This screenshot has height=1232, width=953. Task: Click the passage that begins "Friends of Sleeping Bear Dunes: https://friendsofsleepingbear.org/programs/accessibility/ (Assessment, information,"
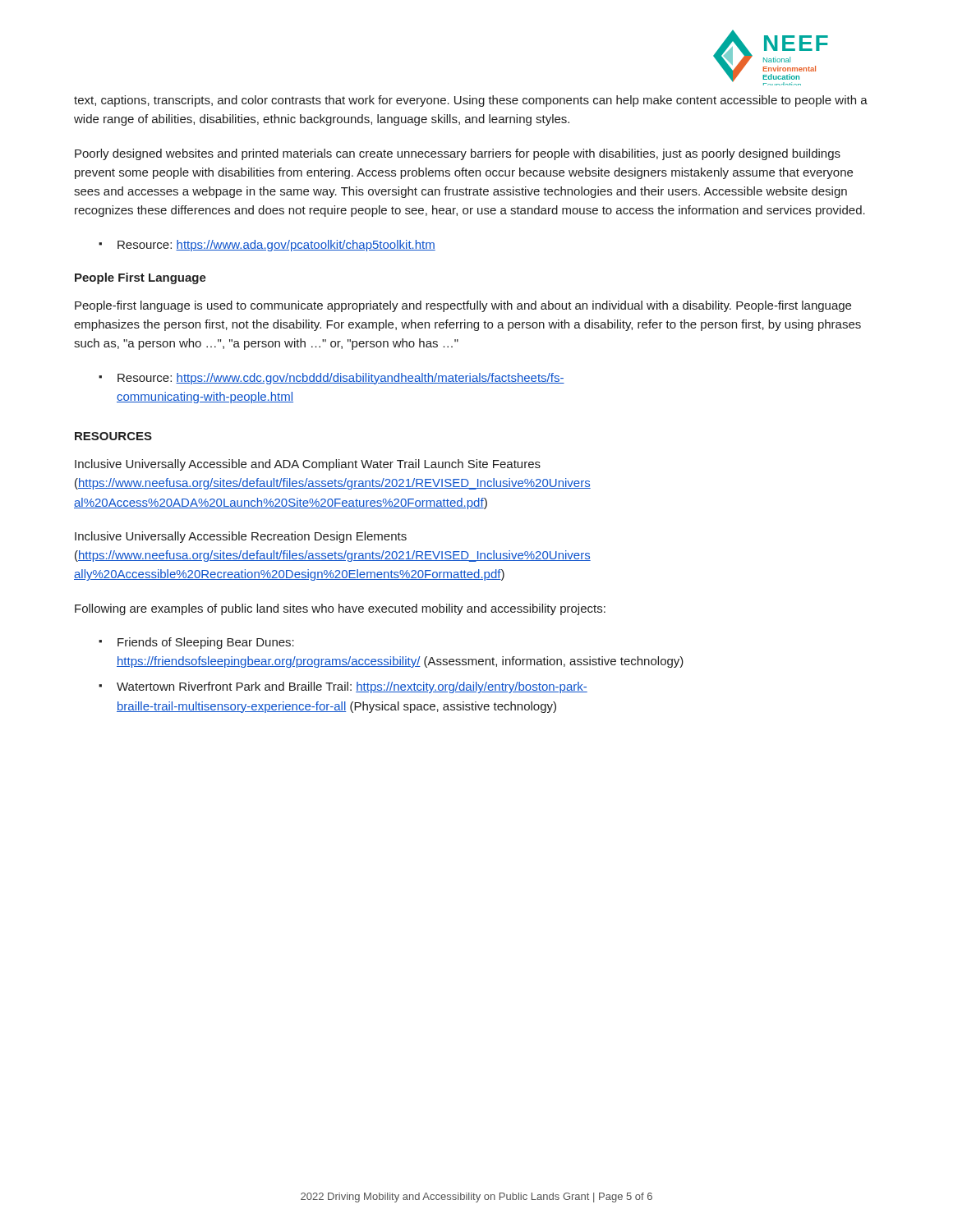pos(400,651)
